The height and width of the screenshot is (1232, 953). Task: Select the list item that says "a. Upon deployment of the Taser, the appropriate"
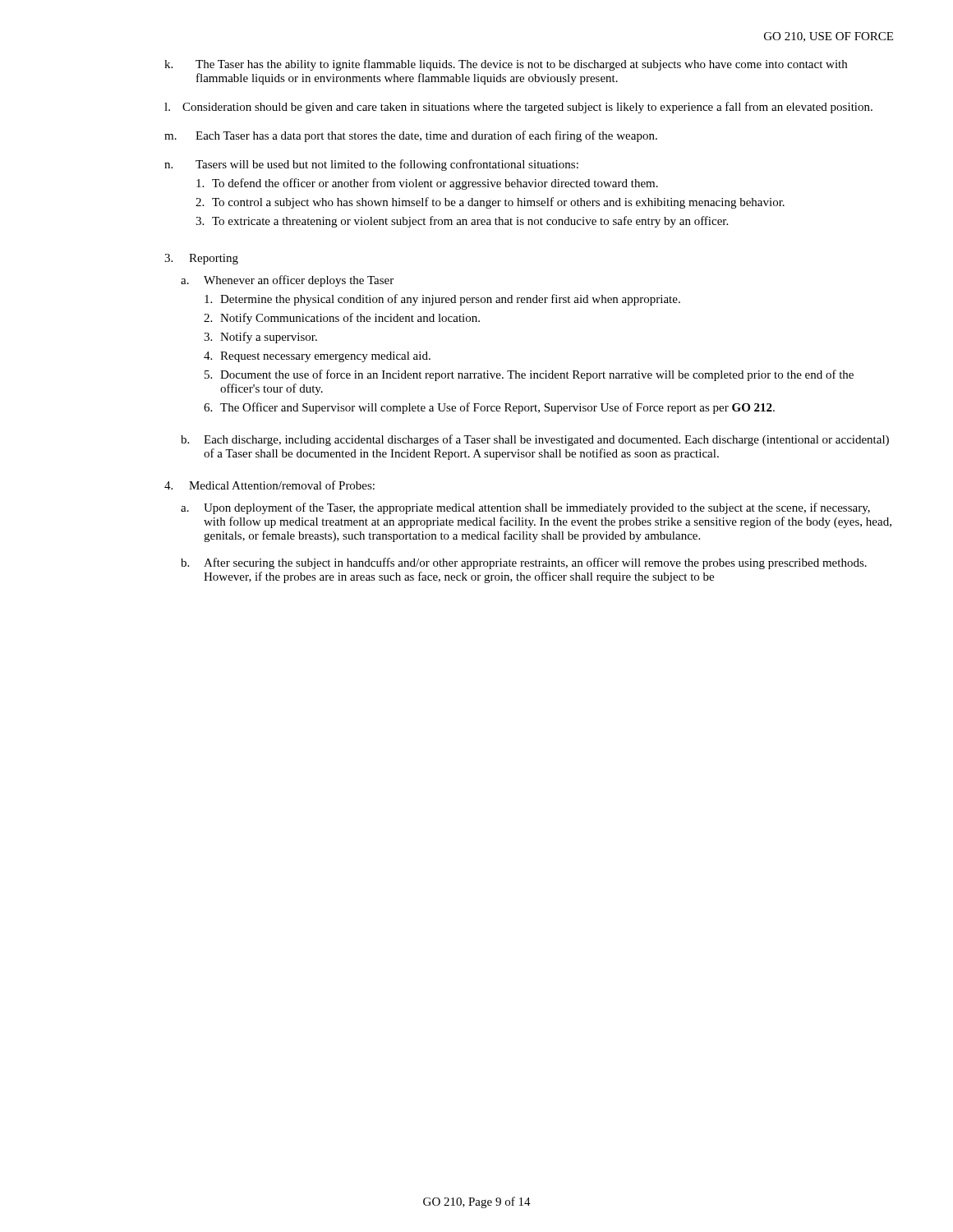point(537,522)
